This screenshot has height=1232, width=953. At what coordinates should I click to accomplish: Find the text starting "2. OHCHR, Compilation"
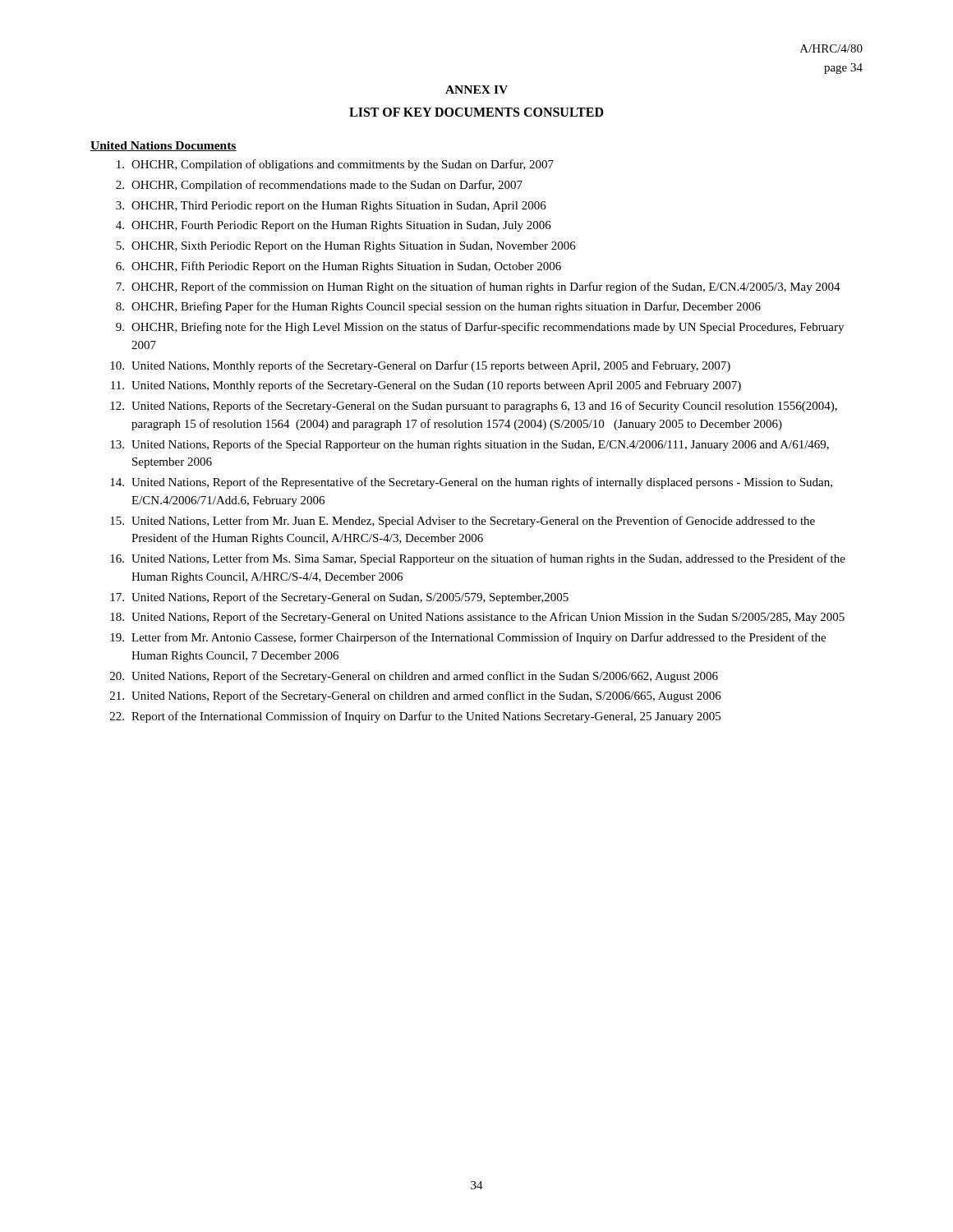(476, 185)
